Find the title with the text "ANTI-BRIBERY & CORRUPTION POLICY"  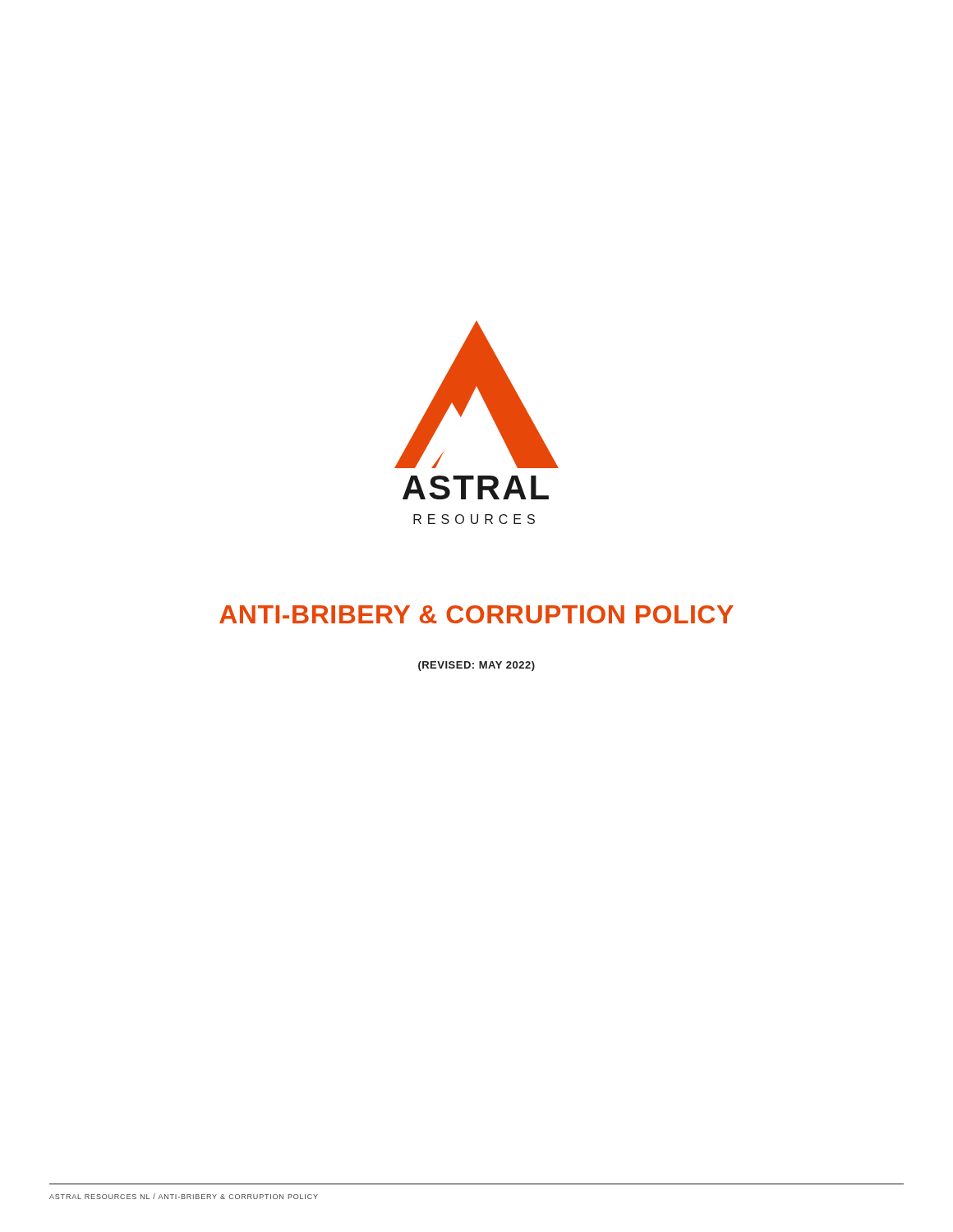(476, 614)
